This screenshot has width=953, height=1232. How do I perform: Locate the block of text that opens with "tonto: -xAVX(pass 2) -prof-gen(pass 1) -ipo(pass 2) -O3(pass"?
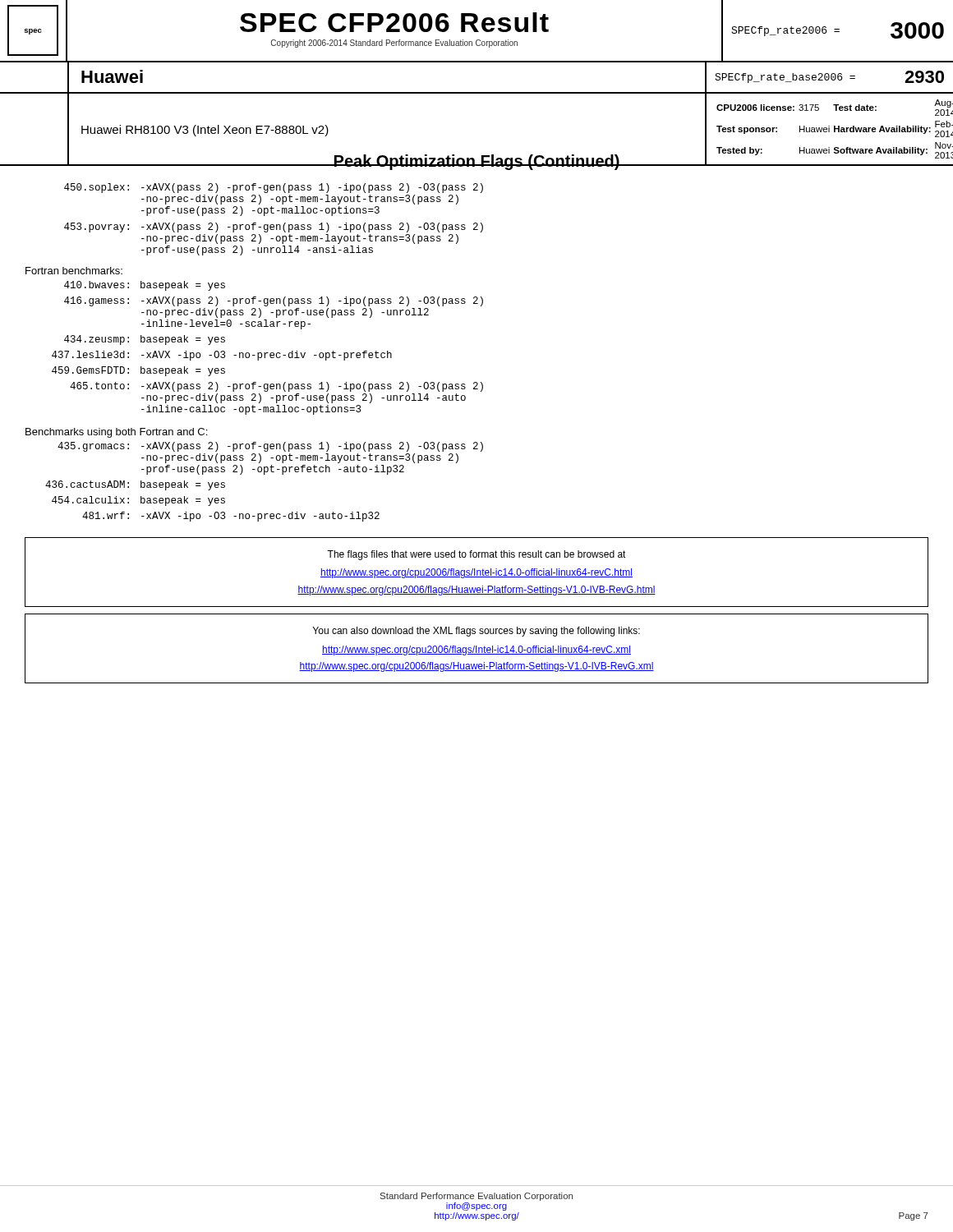[x=255, y=398]
